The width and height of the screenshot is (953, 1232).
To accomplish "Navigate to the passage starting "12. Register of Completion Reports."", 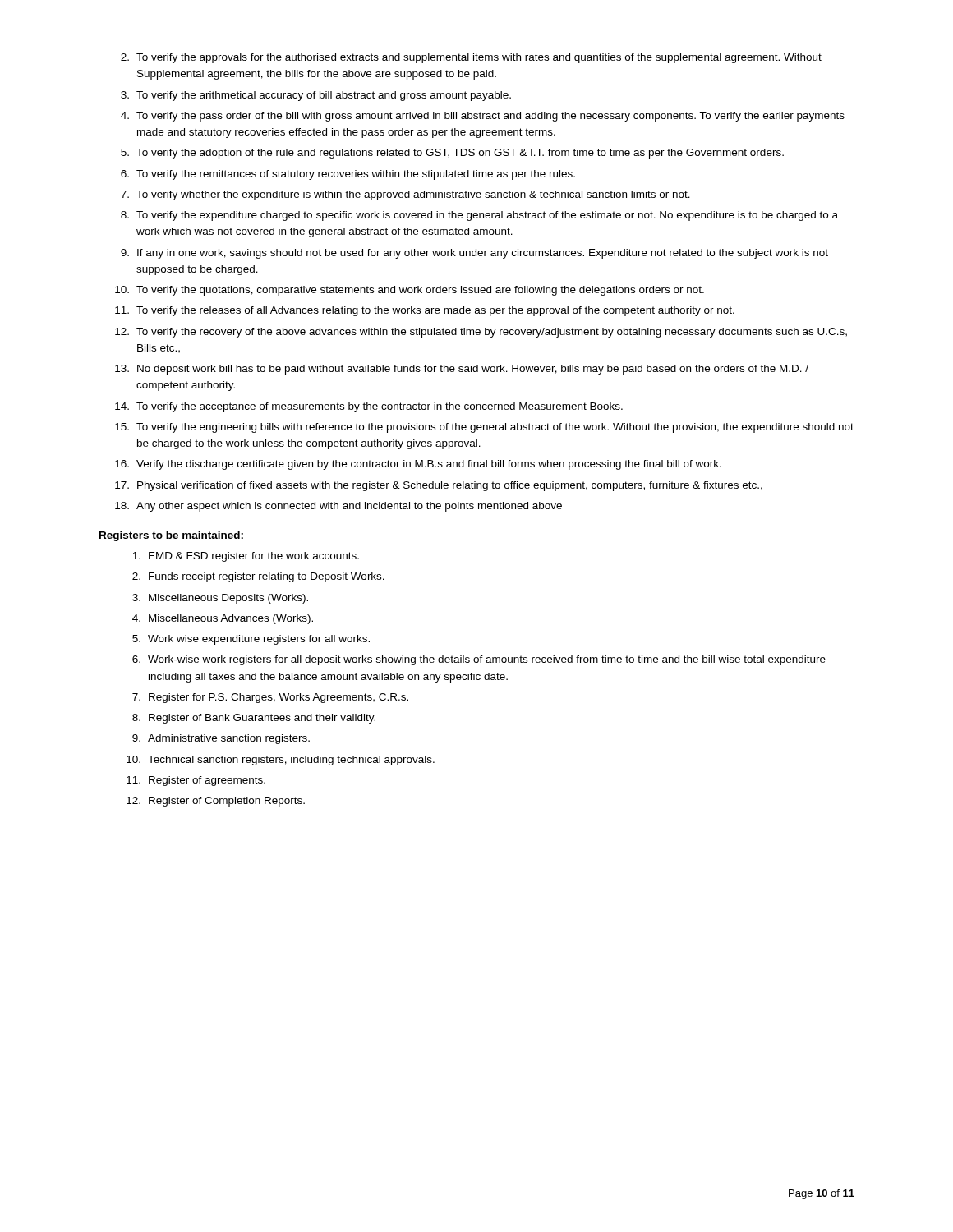I will tap(216, 802).
